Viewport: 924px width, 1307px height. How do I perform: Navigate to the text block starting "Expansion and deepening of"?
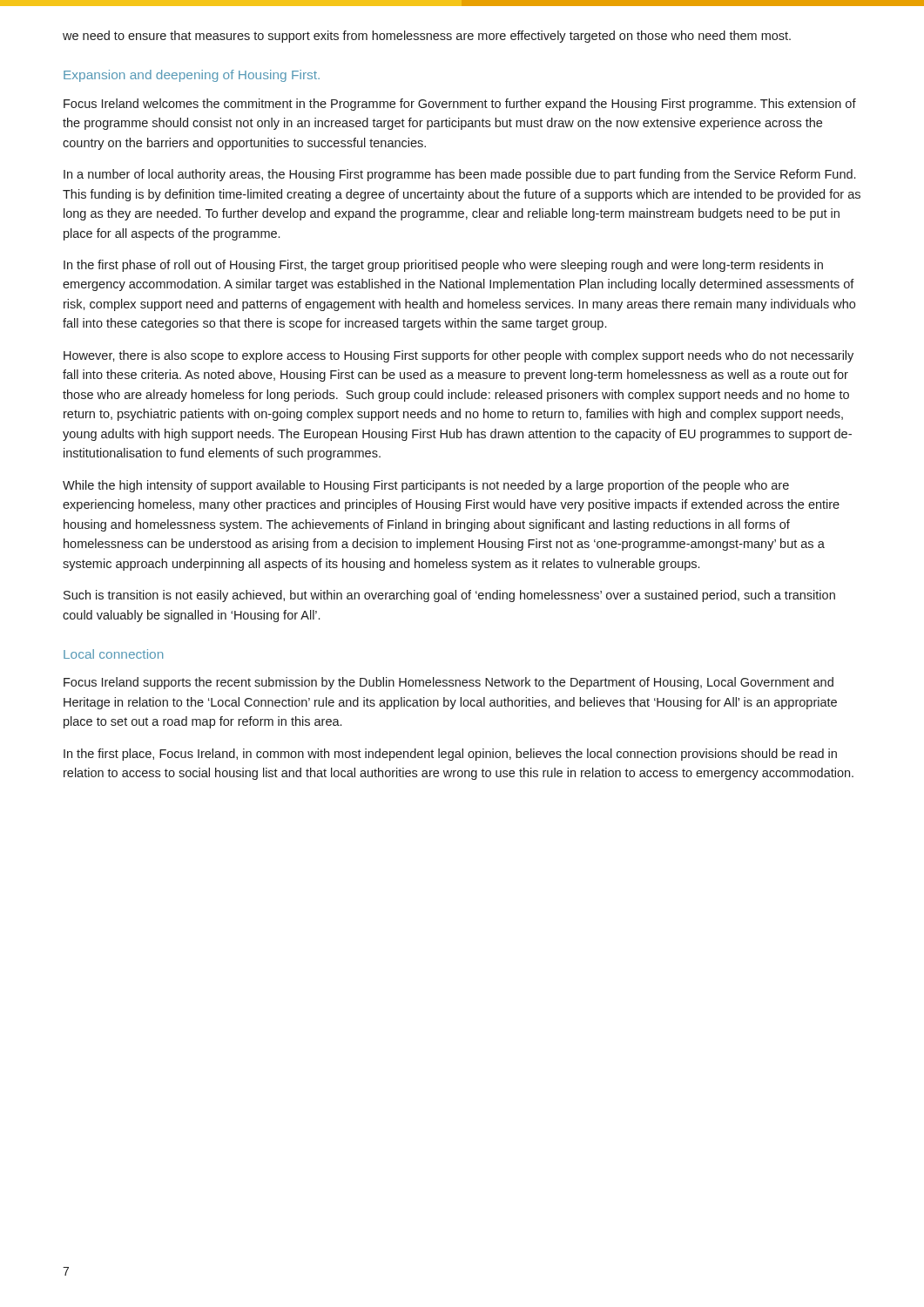pos(192,75)
